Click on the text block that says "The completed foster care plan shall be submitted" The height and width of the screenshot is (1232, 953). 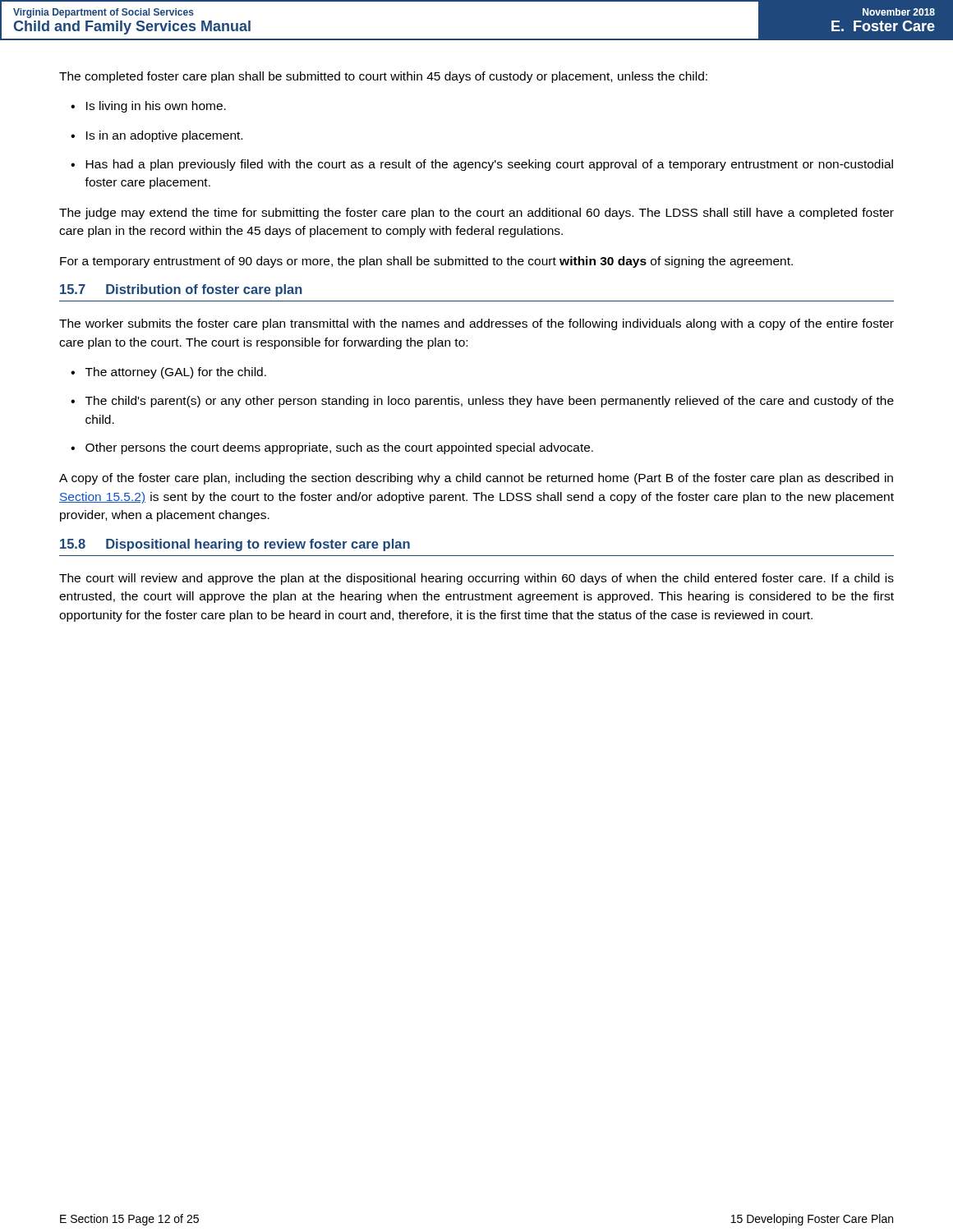click(384, 76)
